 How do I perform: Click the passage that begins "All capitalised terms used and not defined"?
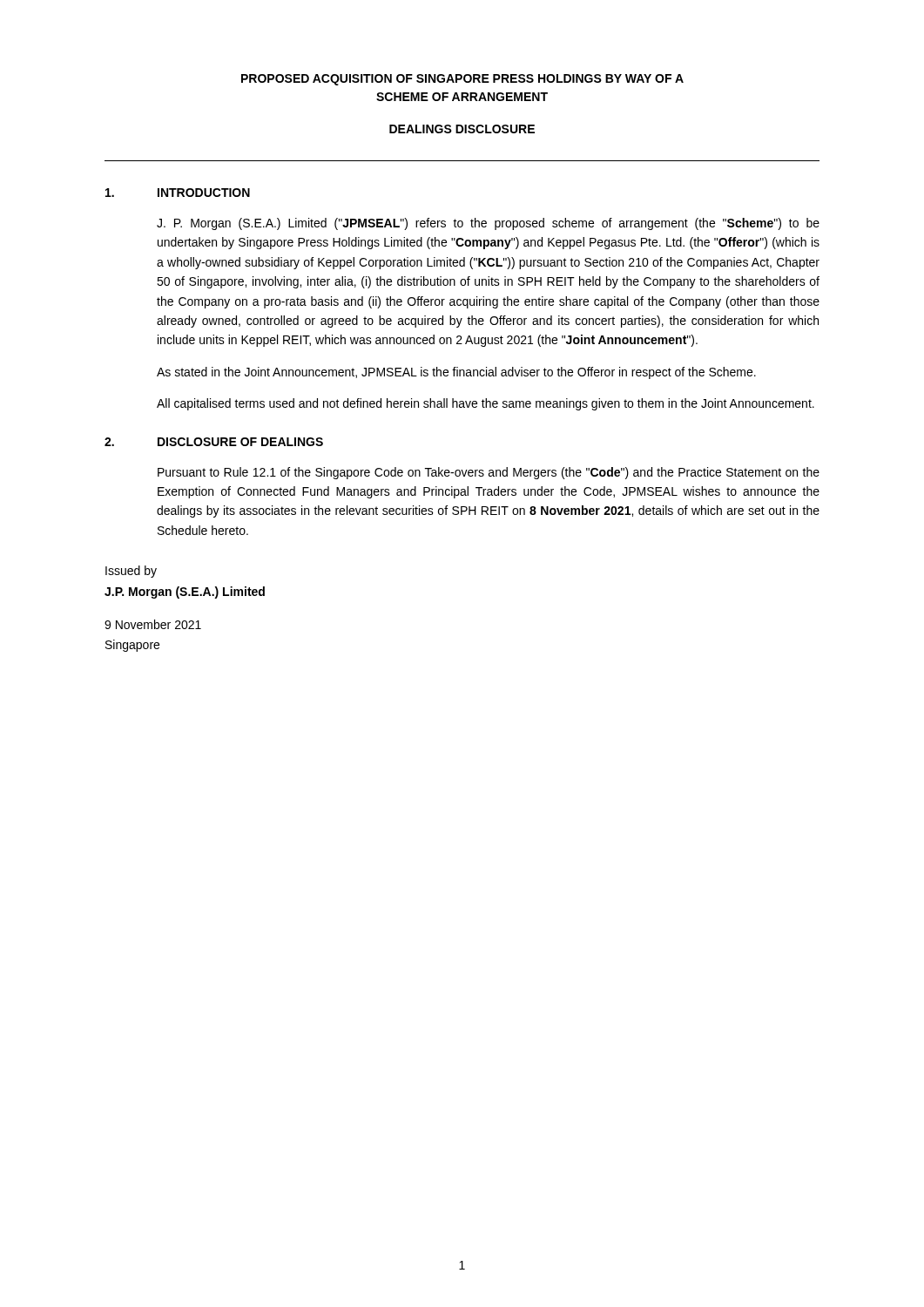[x=488, y=404]
